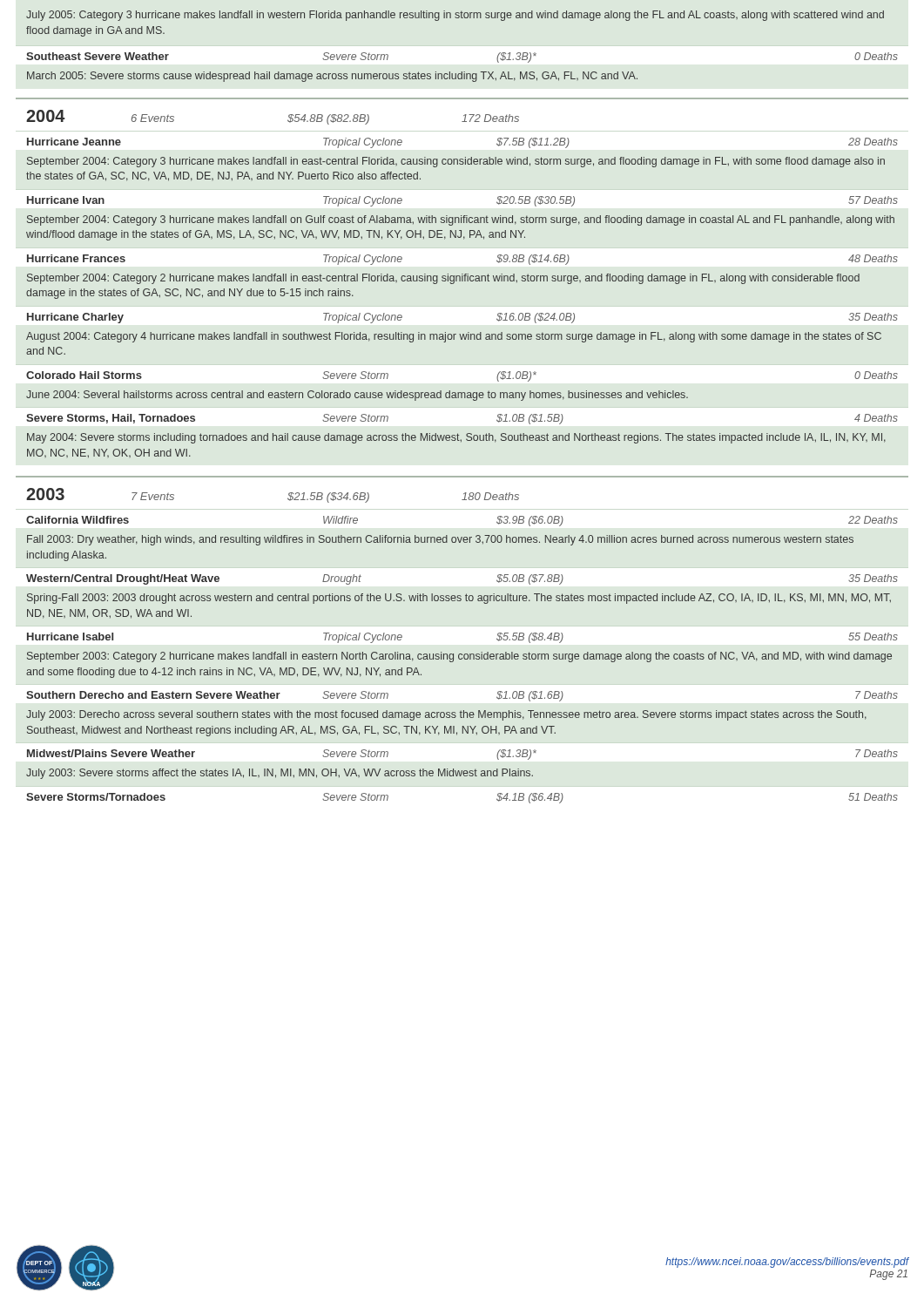Select the section header that says "Severe Storms, Hail, Tornadoes"
Image resolution: width=924 pixels, height=1307 pixels.
click(115, 418)
